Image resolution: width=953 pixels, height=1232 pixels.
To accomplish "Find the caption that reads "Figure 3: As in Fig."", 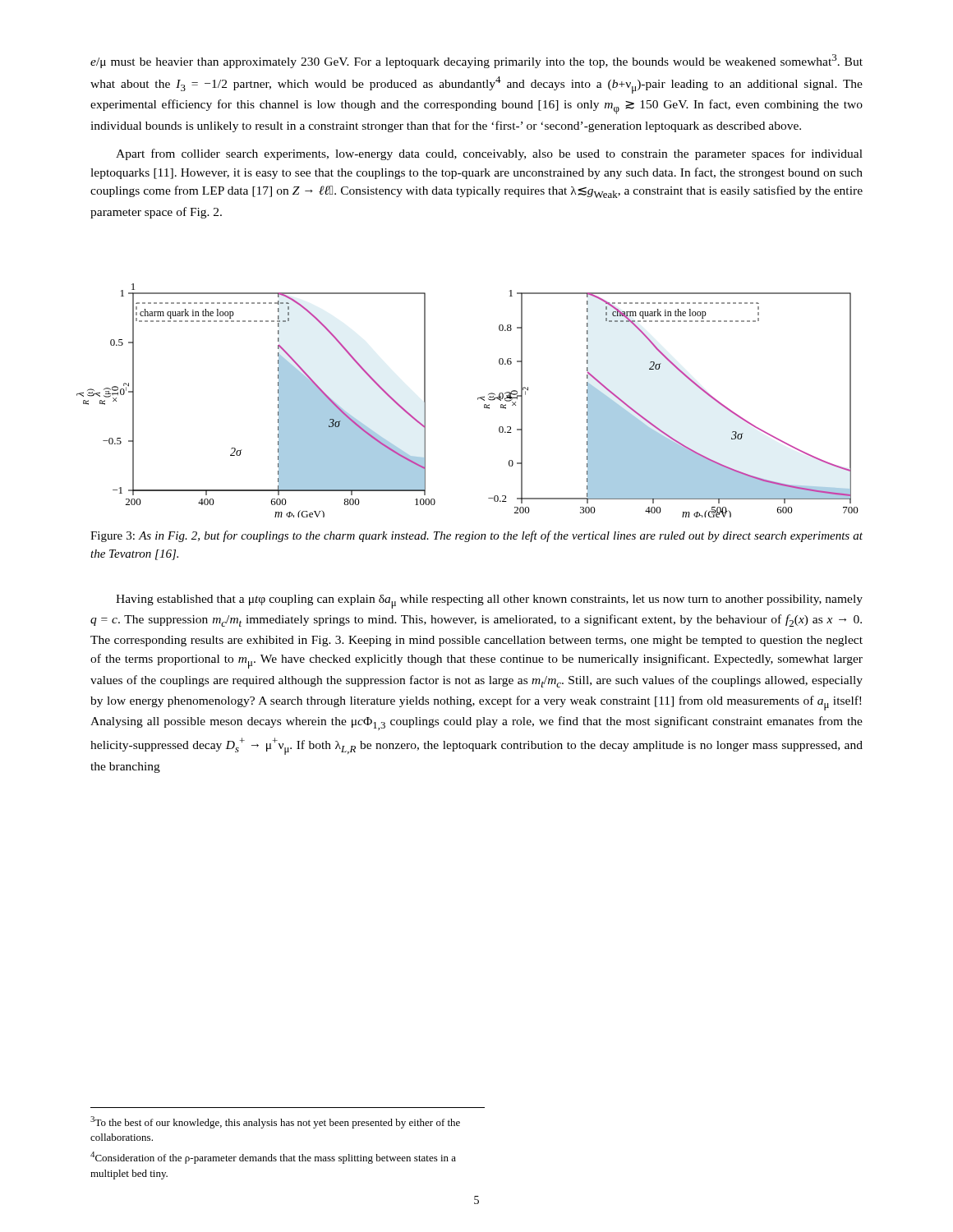I will (x=476, y=544).
